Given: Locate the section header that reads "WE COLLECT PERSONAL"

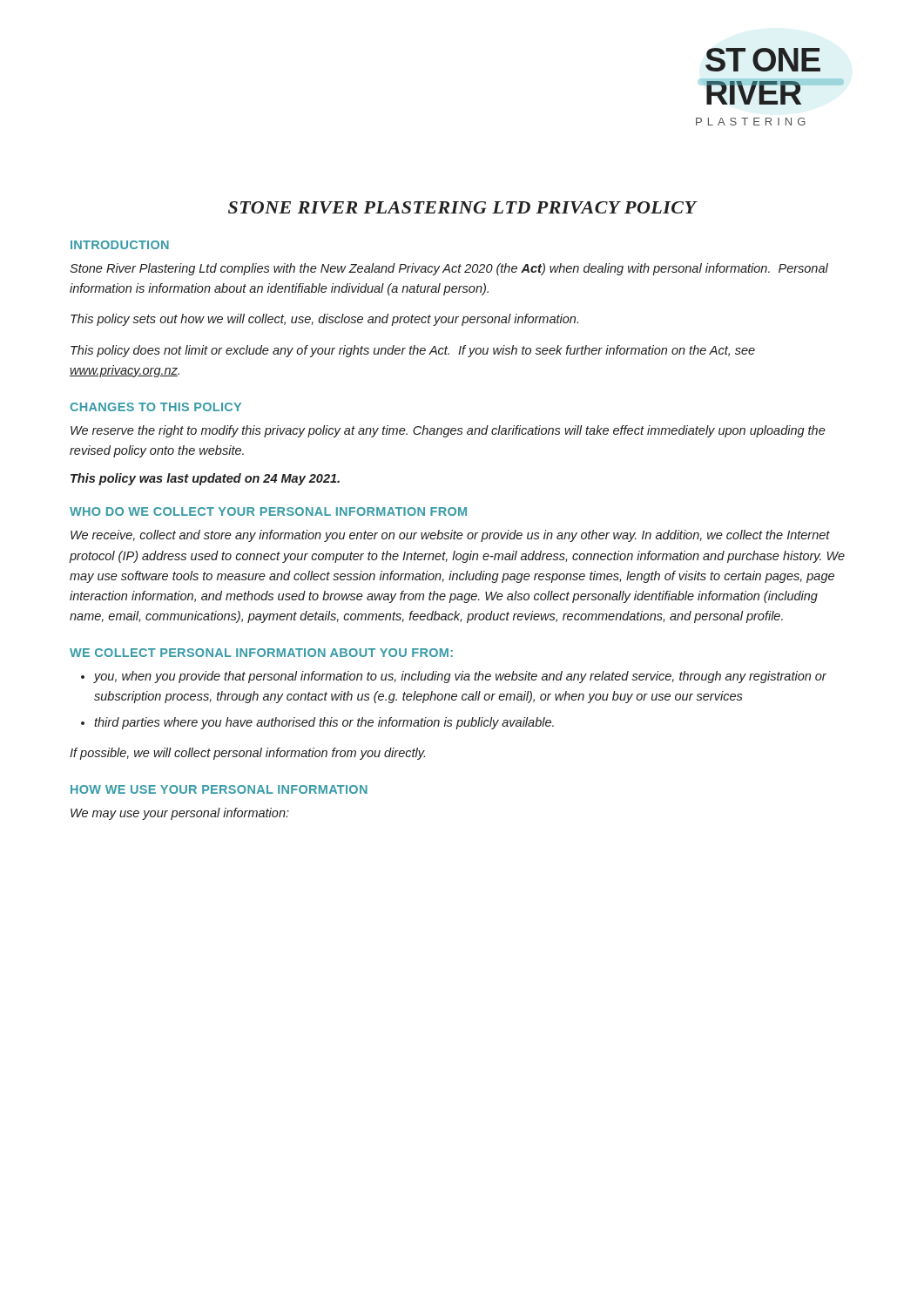Looking at the screenshot, I should (262, 653).
